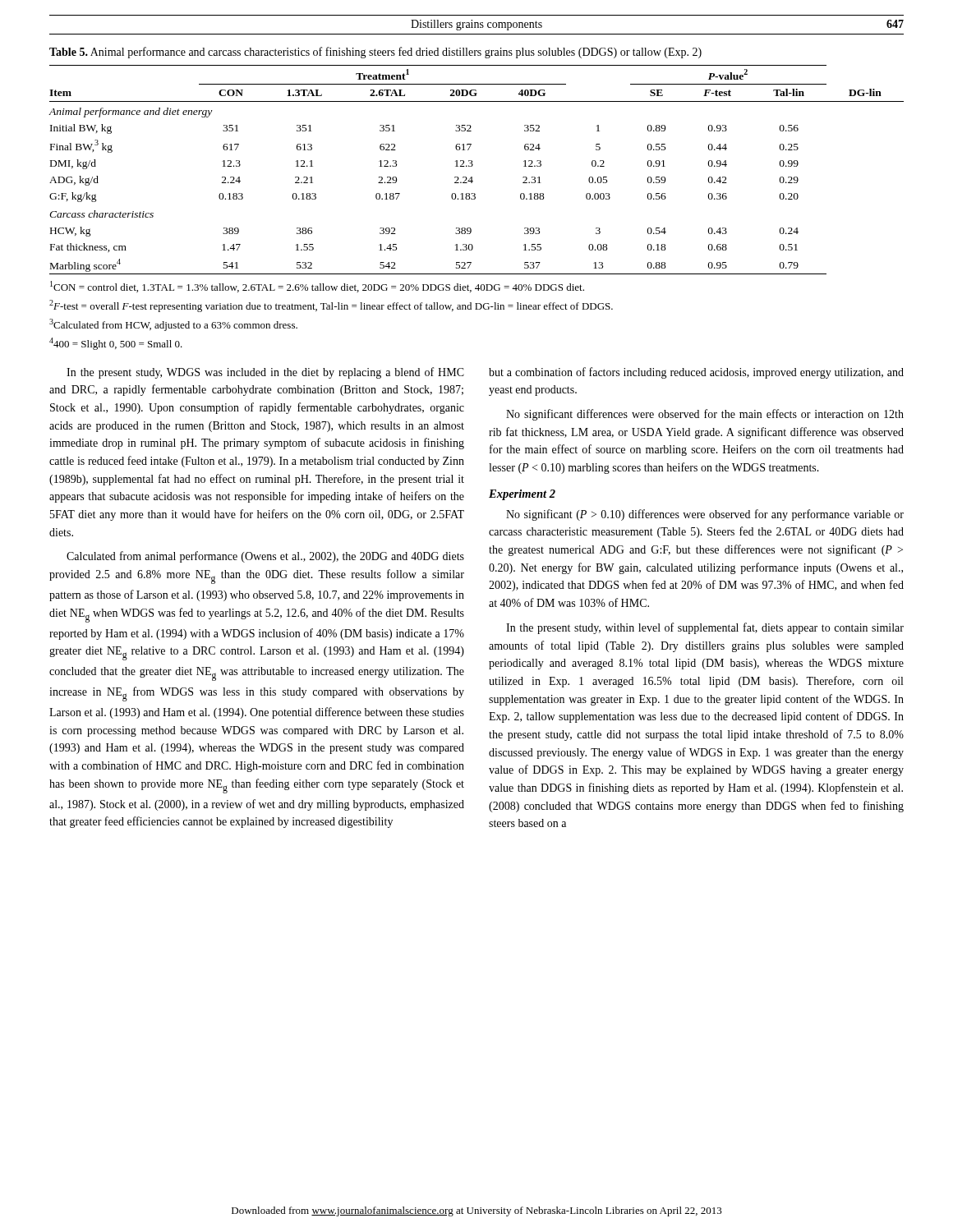Click on the text block that says "but a combination of factors including"
The image size is (953, 1232).
click(696, 420)
